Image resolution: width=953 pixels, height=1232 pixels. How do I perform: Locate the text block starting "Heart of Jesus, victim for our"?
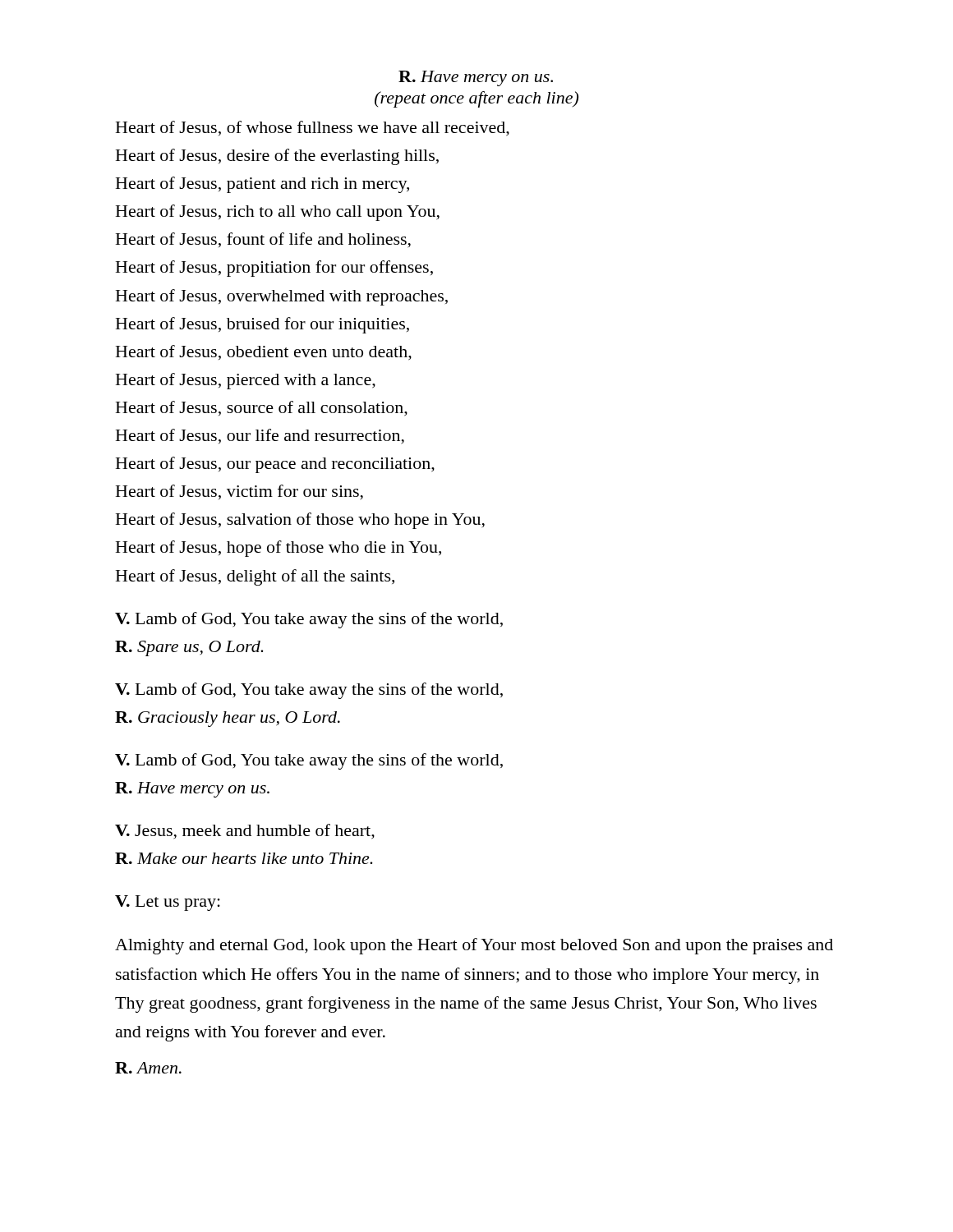239,492
